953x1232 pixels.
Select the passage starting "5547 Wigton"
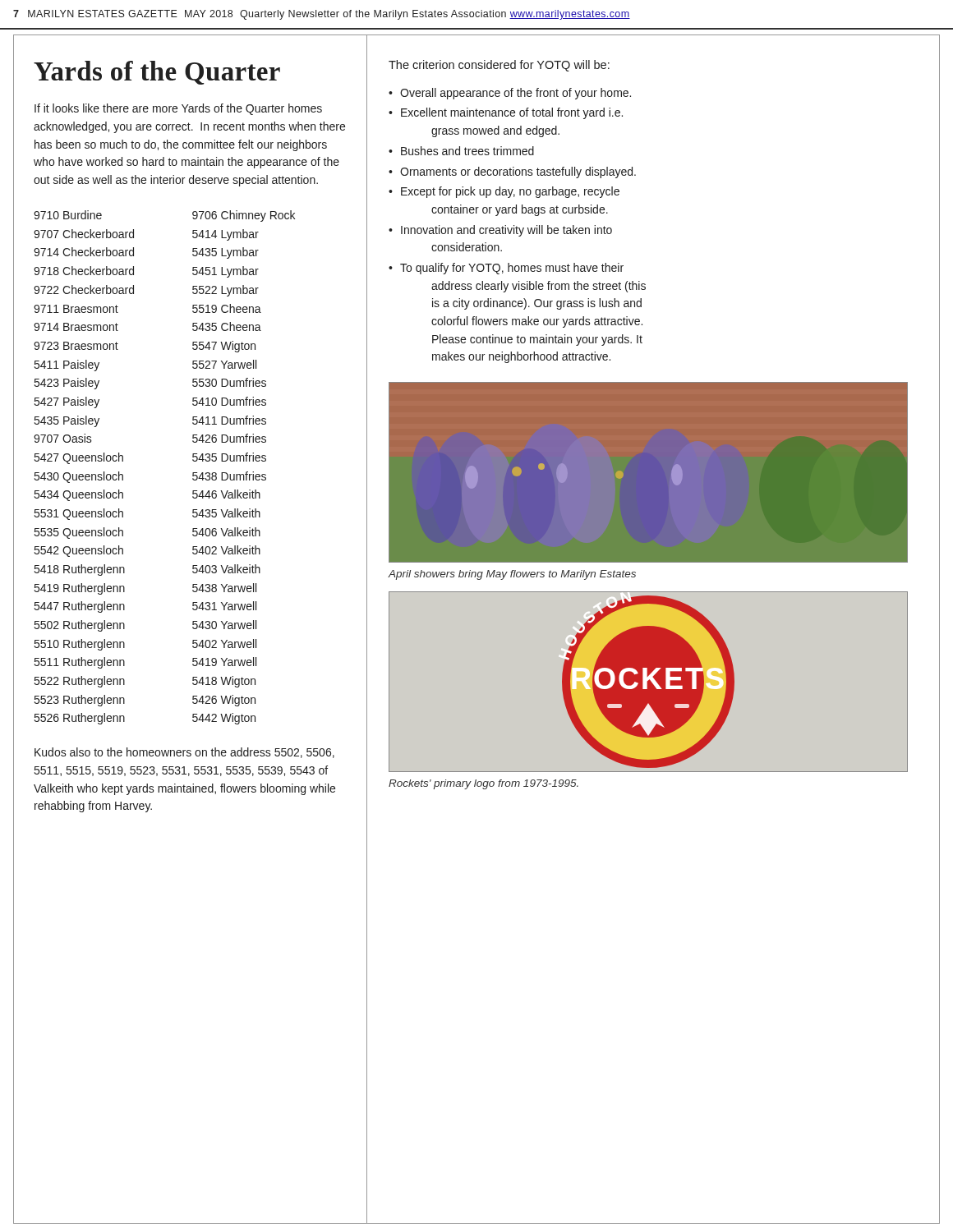click(x=224, y=346)
